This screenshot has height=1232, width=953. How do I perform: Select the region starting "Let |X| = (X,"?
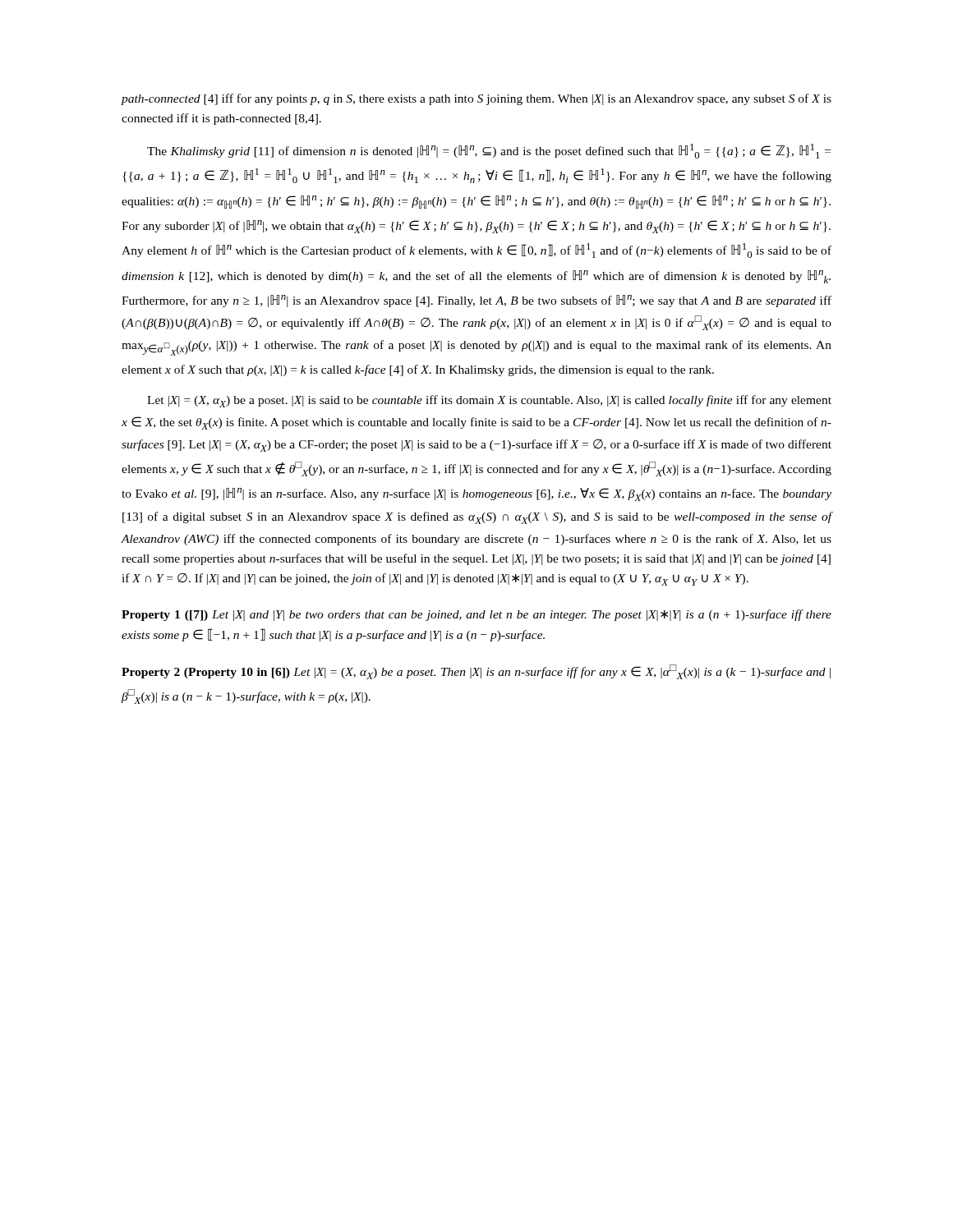pos(476,490)
